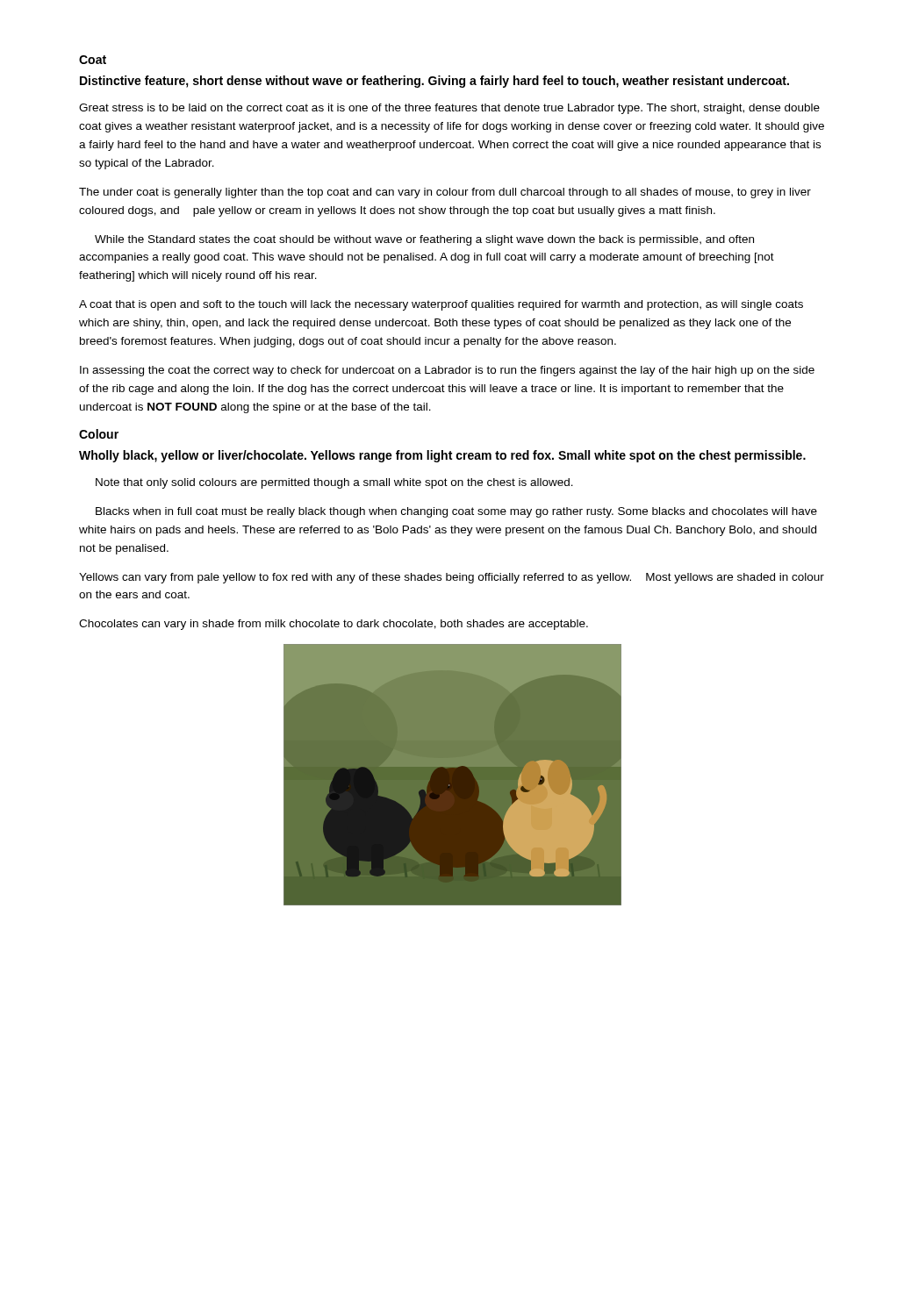Point to the block starting "Great stress is to be laid on the"
Viewport: 904px width, 1316px height.
coord(452,135)
